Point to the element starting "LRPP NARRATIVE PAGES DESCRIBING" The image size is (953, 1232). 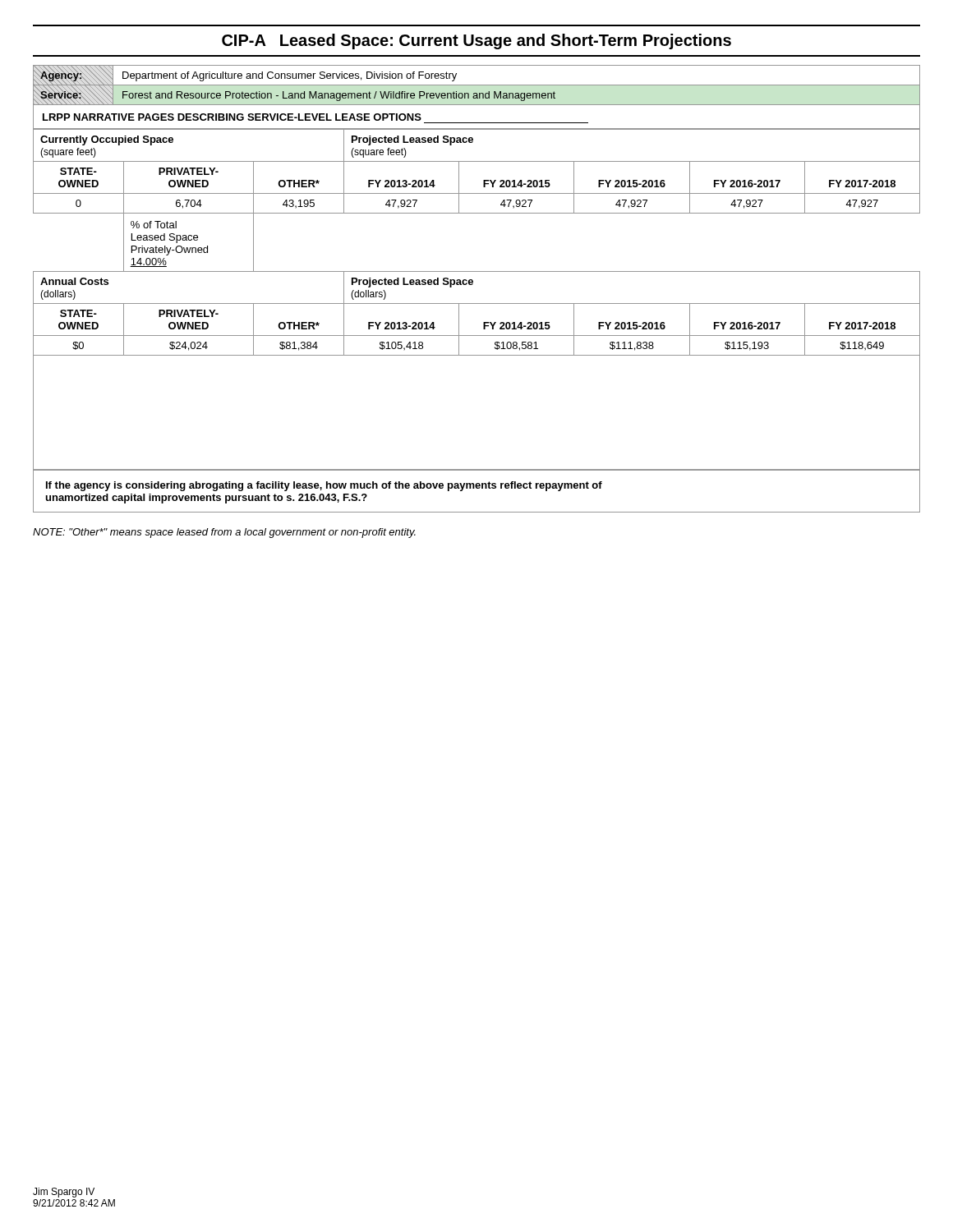(x=315, y=117)
